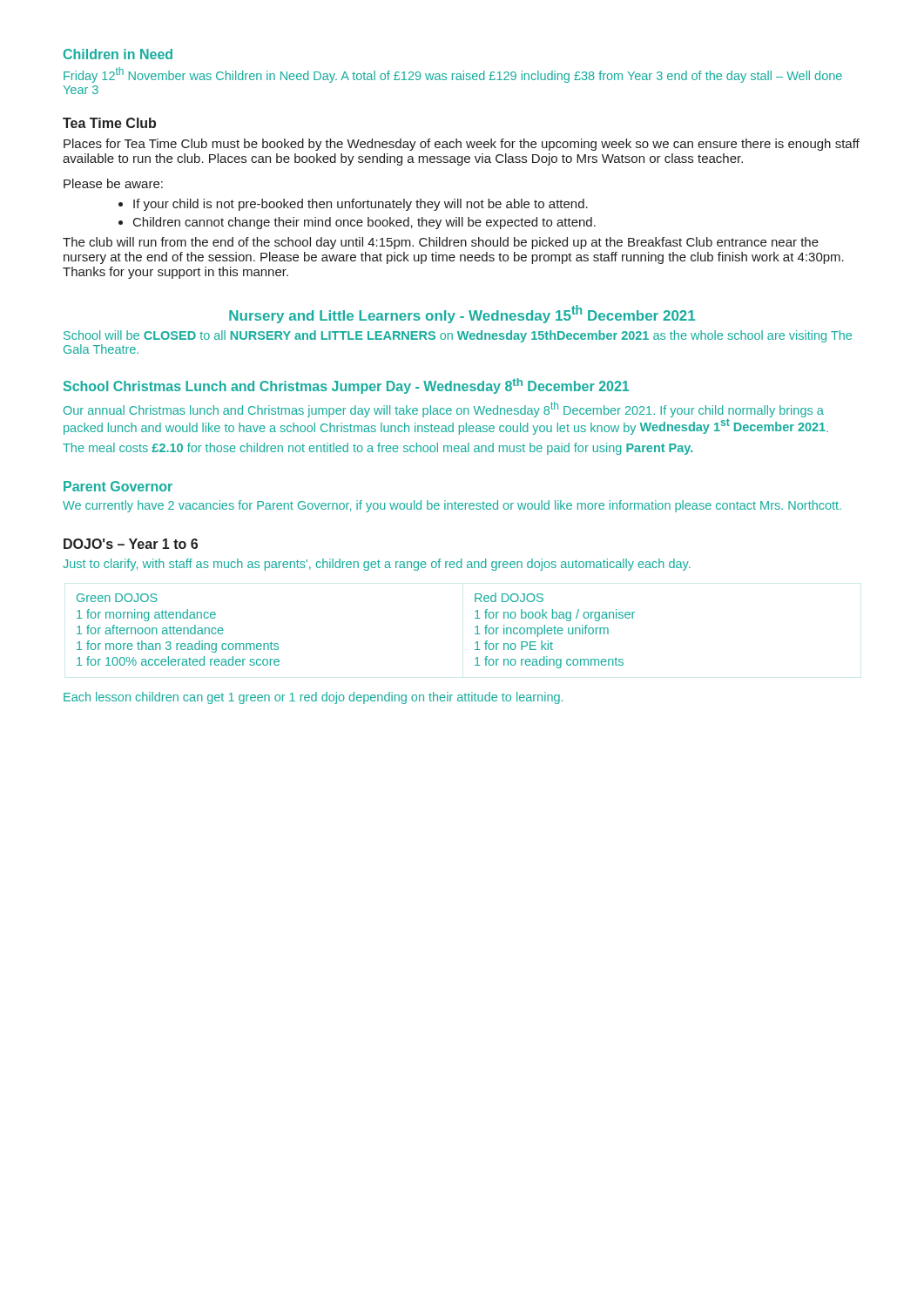Find the text block containing "The club will"
This screenshot has width=924, height=1307.
click(454, 256)
